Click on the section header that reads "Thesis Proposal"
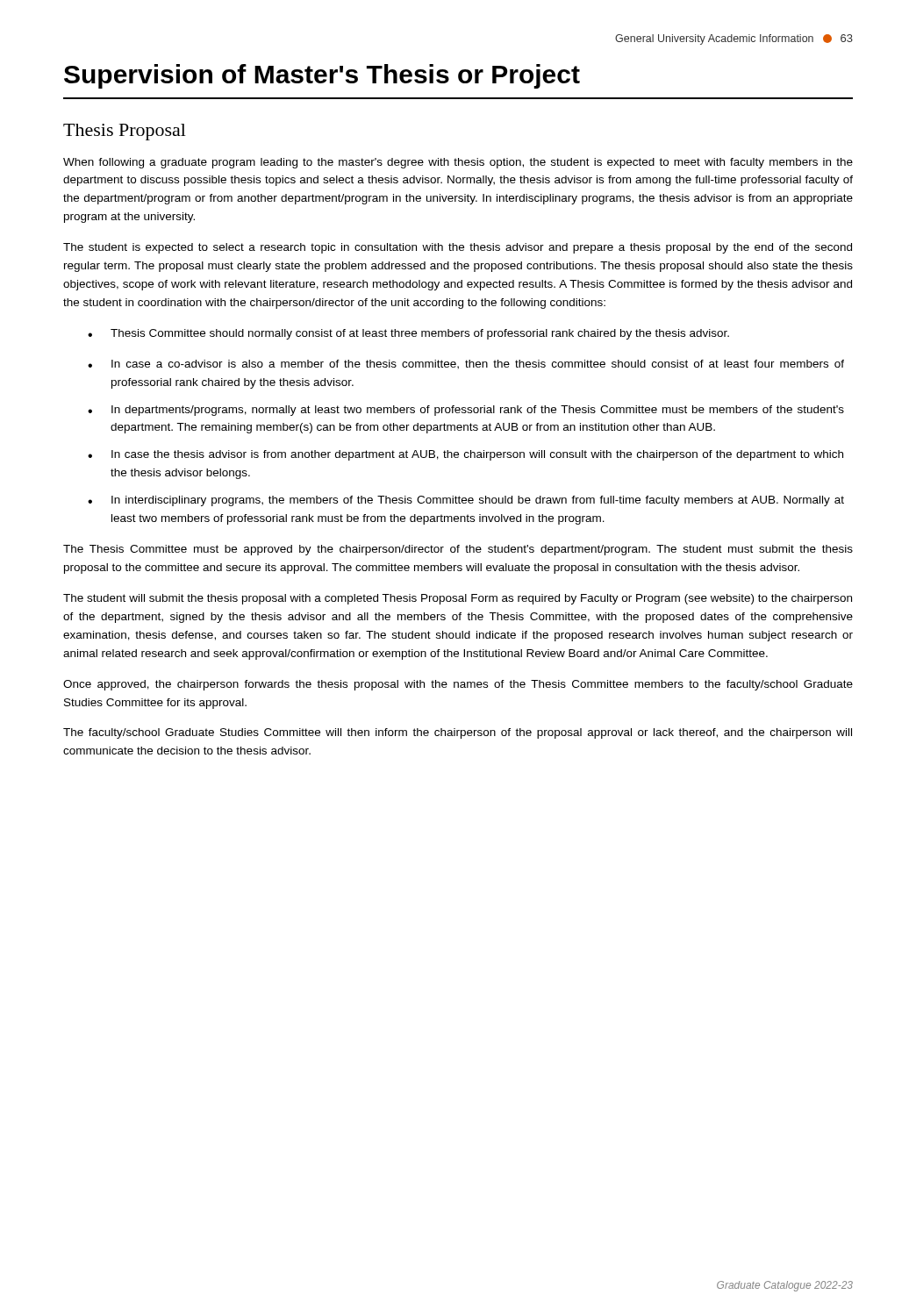 [x=125, y=129]
